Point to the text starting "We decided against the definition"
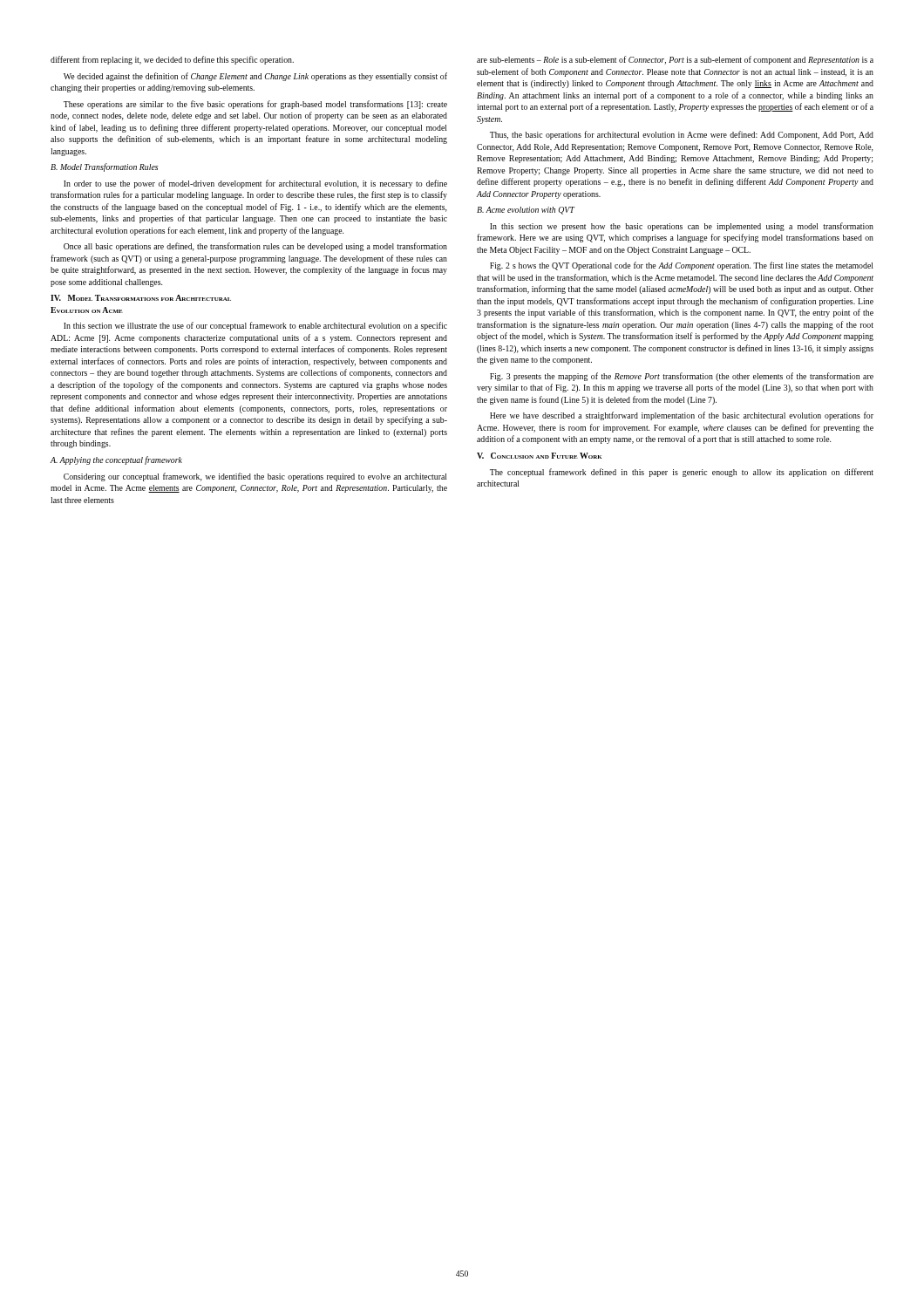This screenshot has width=924, height=1308. click(249, 82)
